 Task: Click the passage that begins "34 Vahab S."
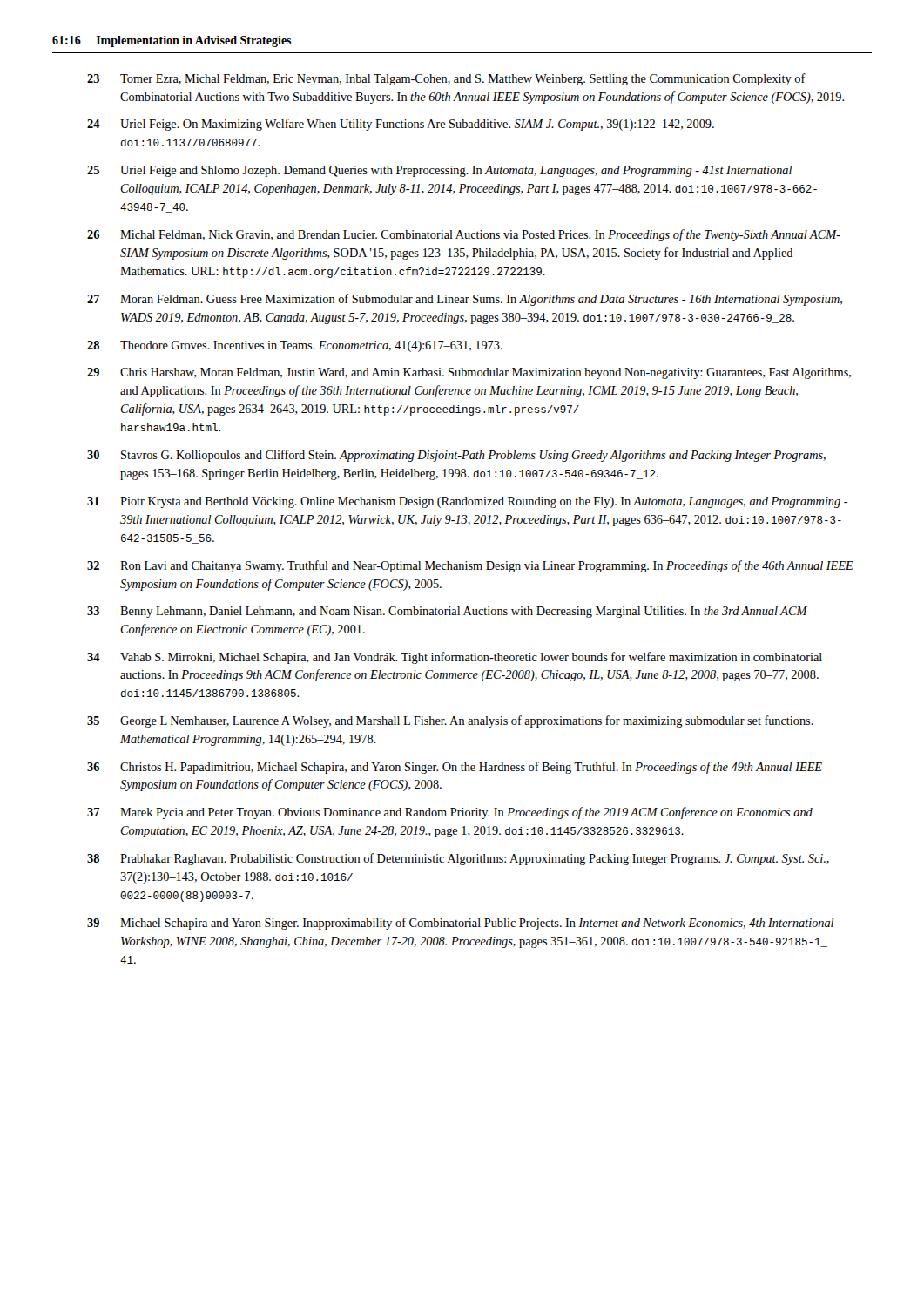coord(471,675)
